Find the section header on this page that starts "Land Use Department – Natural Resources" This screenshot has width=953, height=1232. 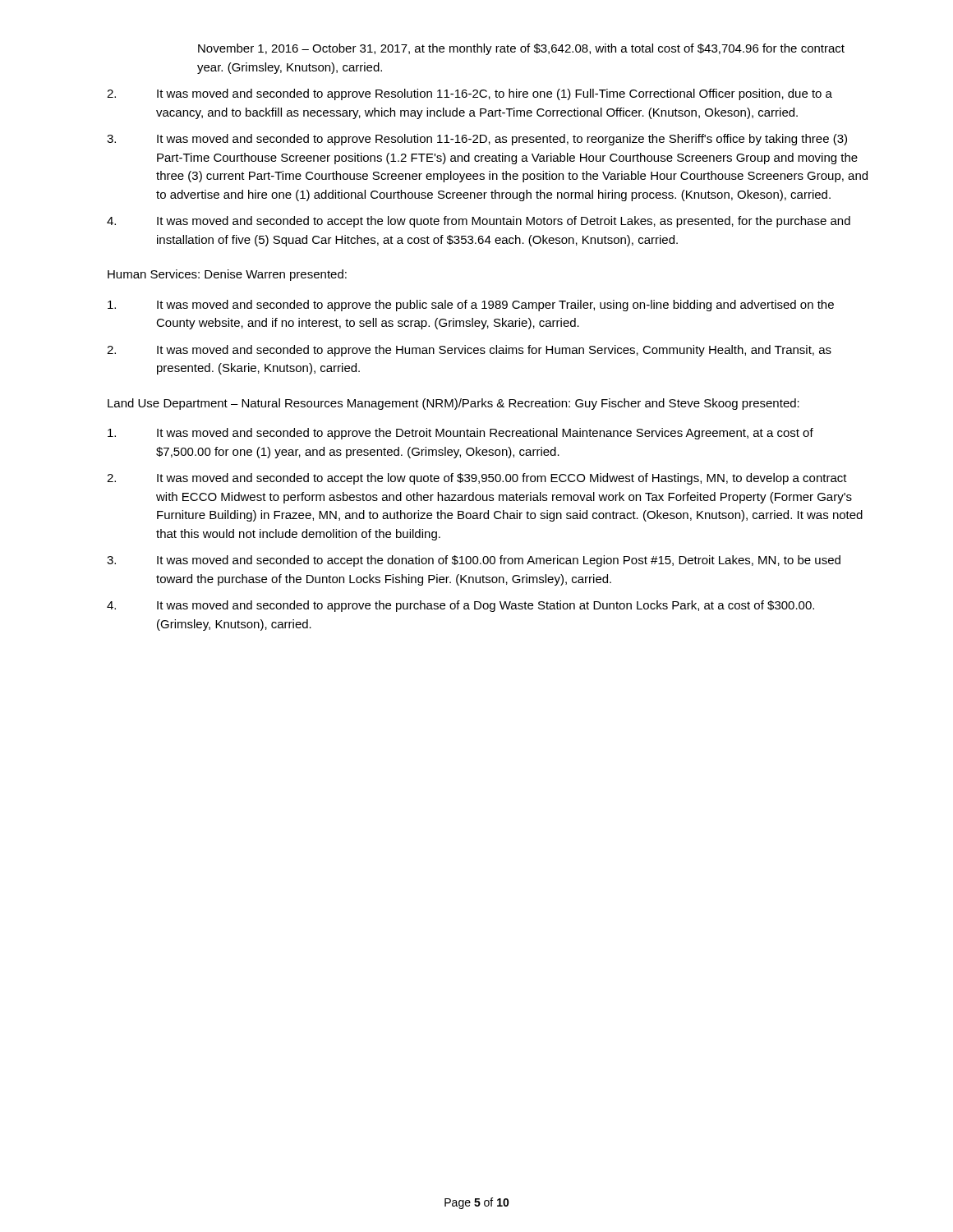[453, 402]
